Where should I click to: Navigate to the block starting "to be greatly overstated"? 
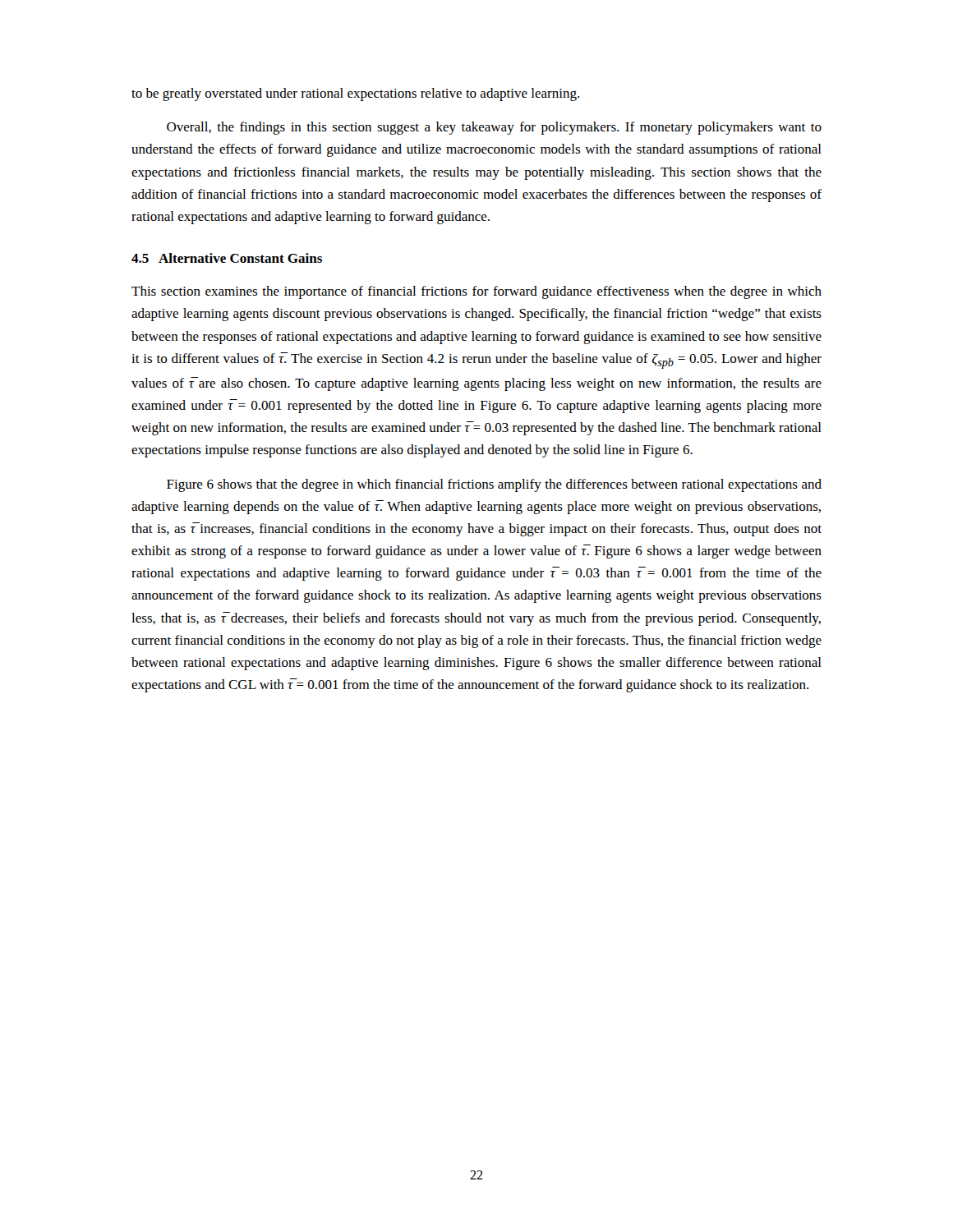tap(356, 93)
